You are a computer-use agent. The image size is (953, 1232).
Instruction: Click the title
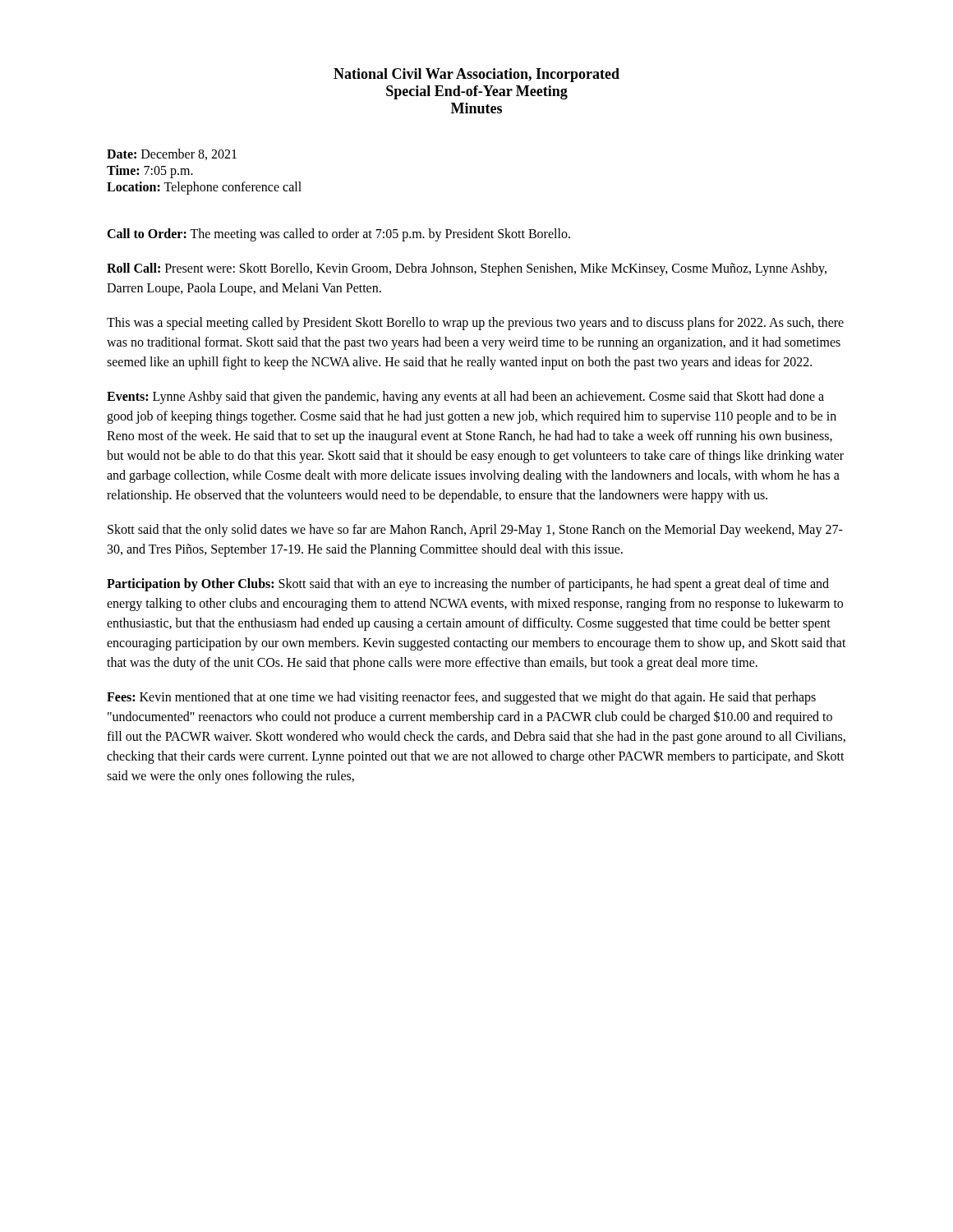(x=476, y=92)
